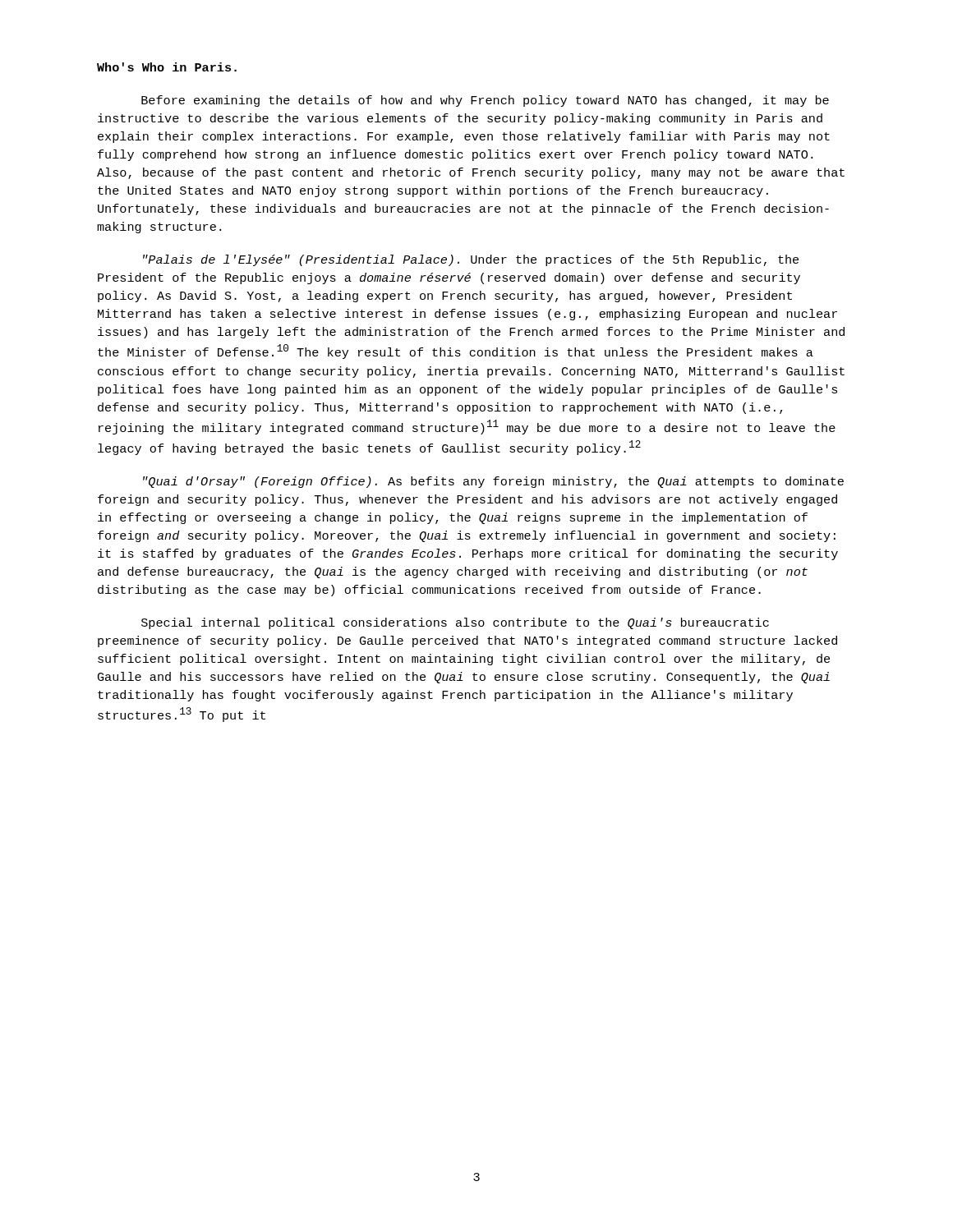953x1232 pixels.
Task: Point to the element starting "Before examining the details of"
Action: point(471,164)
